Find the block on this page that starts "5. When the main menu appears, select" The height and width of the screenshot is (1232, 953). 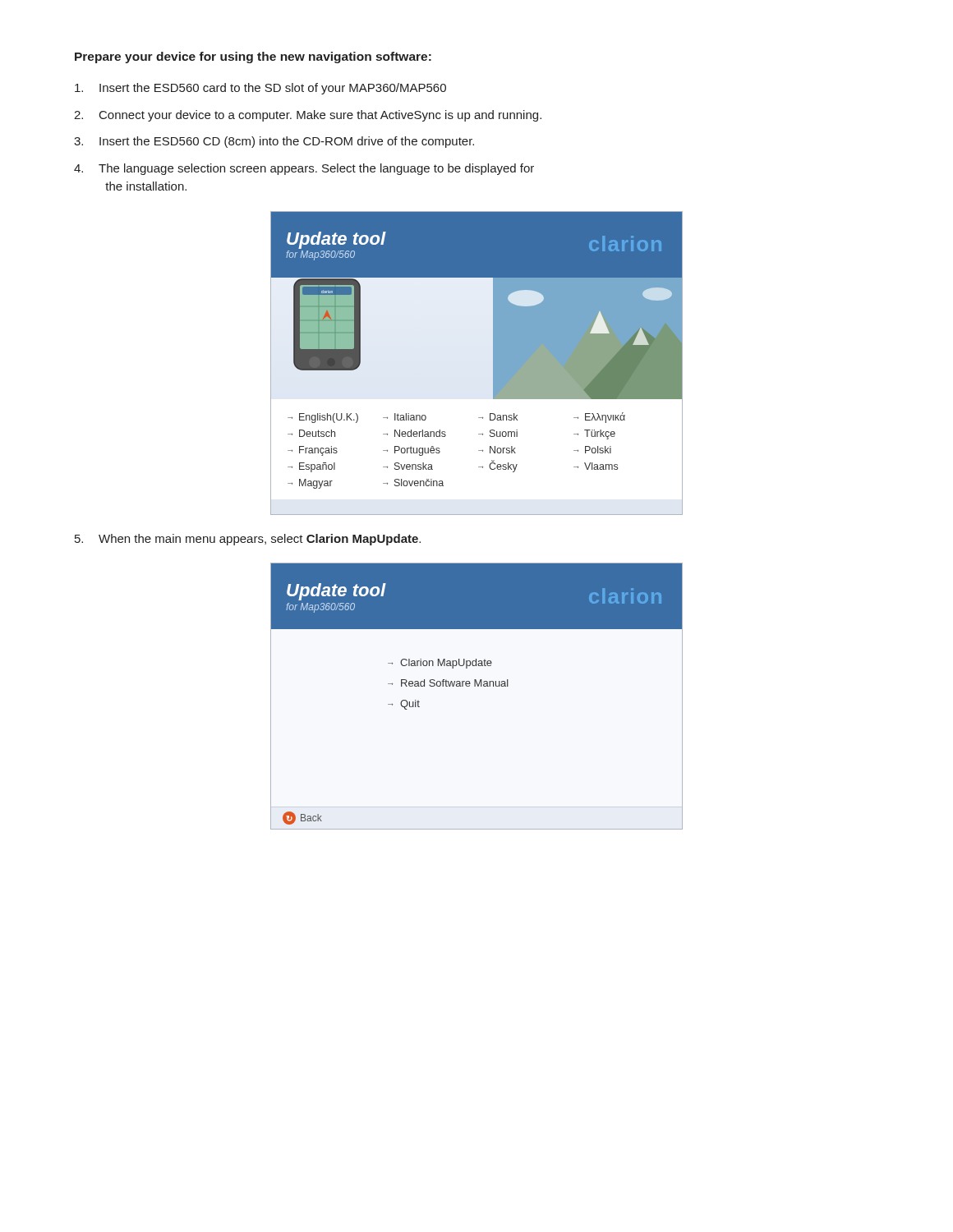coord(248,539)
